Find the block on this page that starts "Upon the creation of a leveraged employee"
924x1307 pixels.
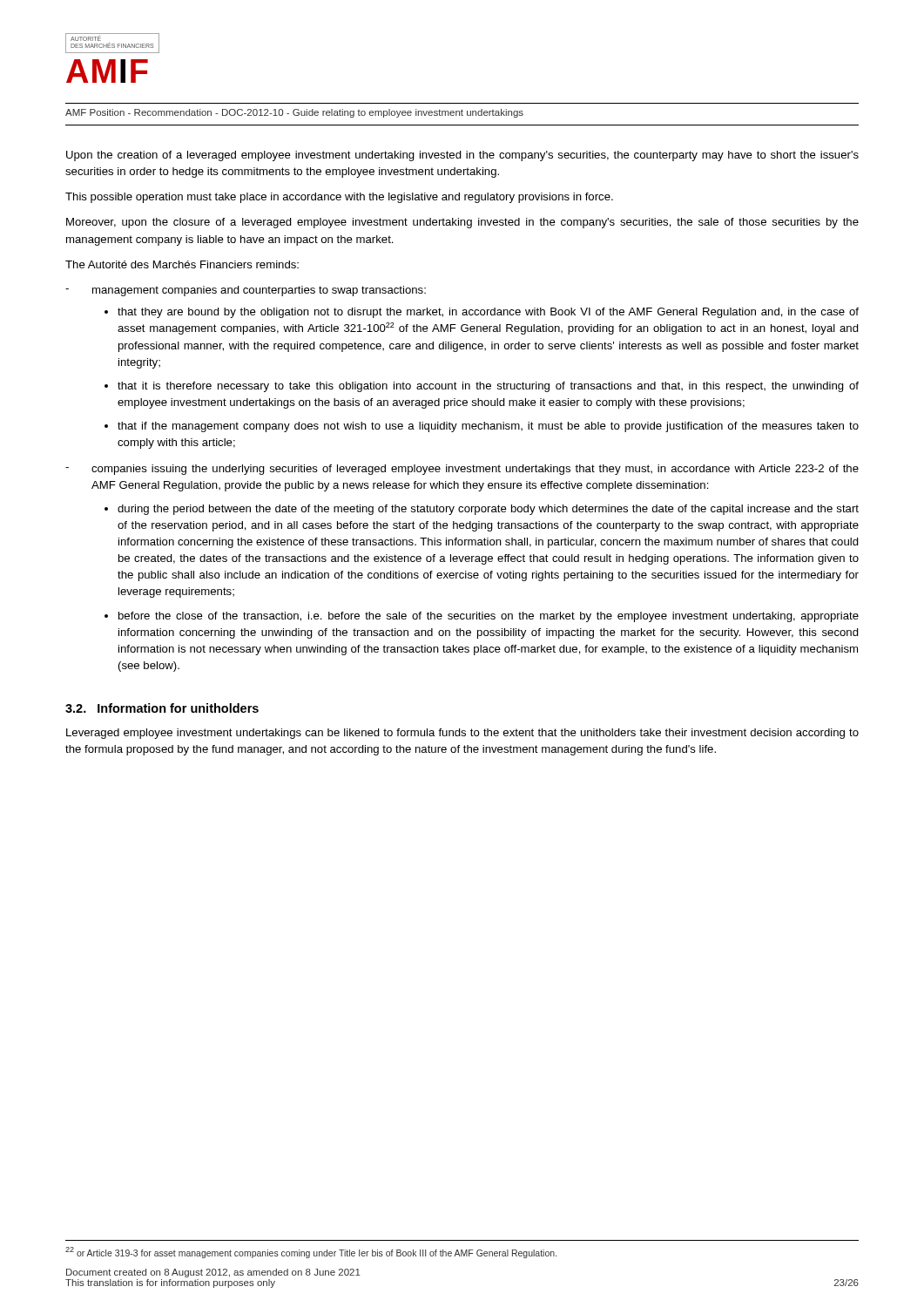tap(462, 163)
